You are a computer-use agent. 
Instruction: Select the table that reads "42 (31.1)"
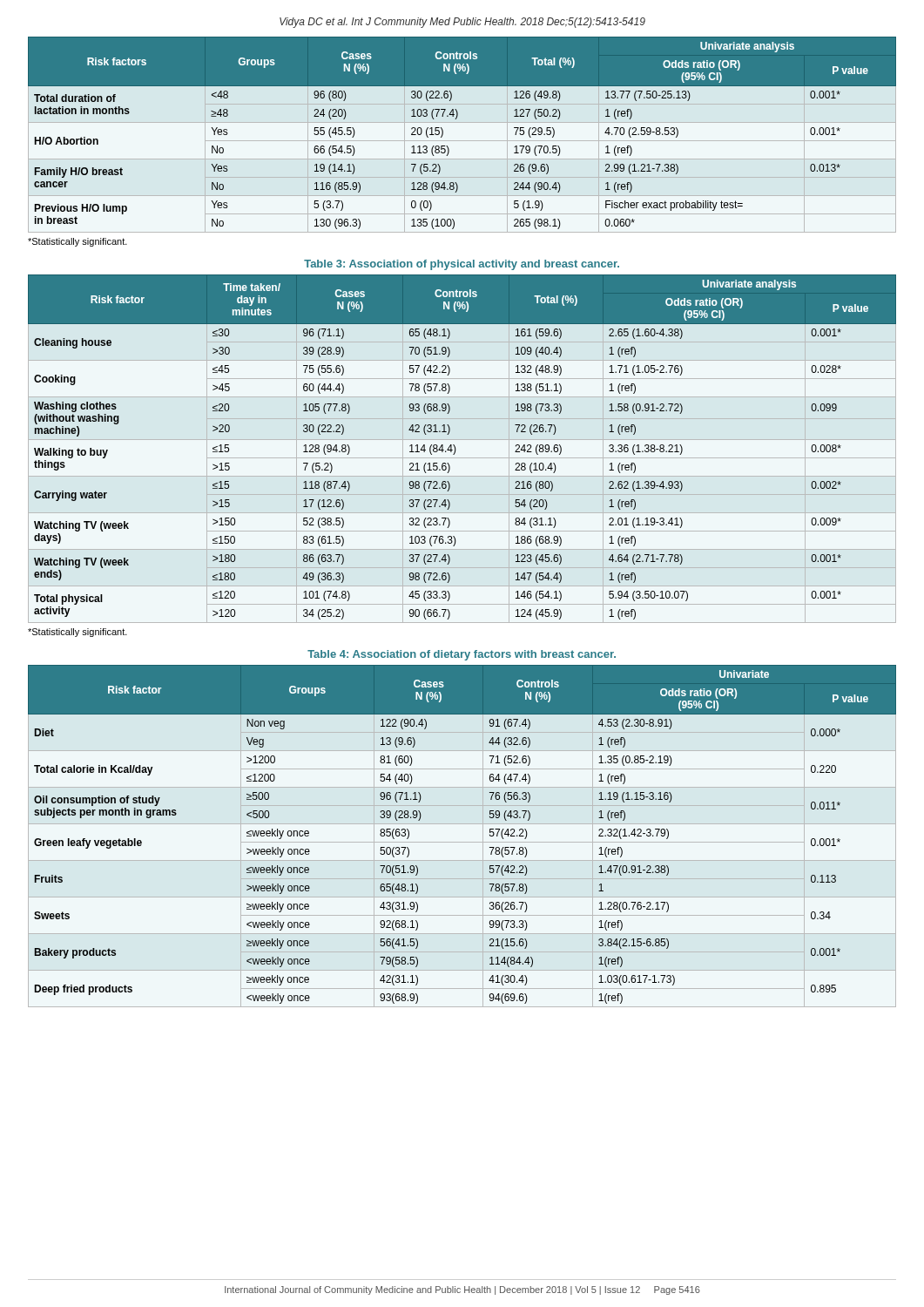pyautogui.click(x=462, y=449)
